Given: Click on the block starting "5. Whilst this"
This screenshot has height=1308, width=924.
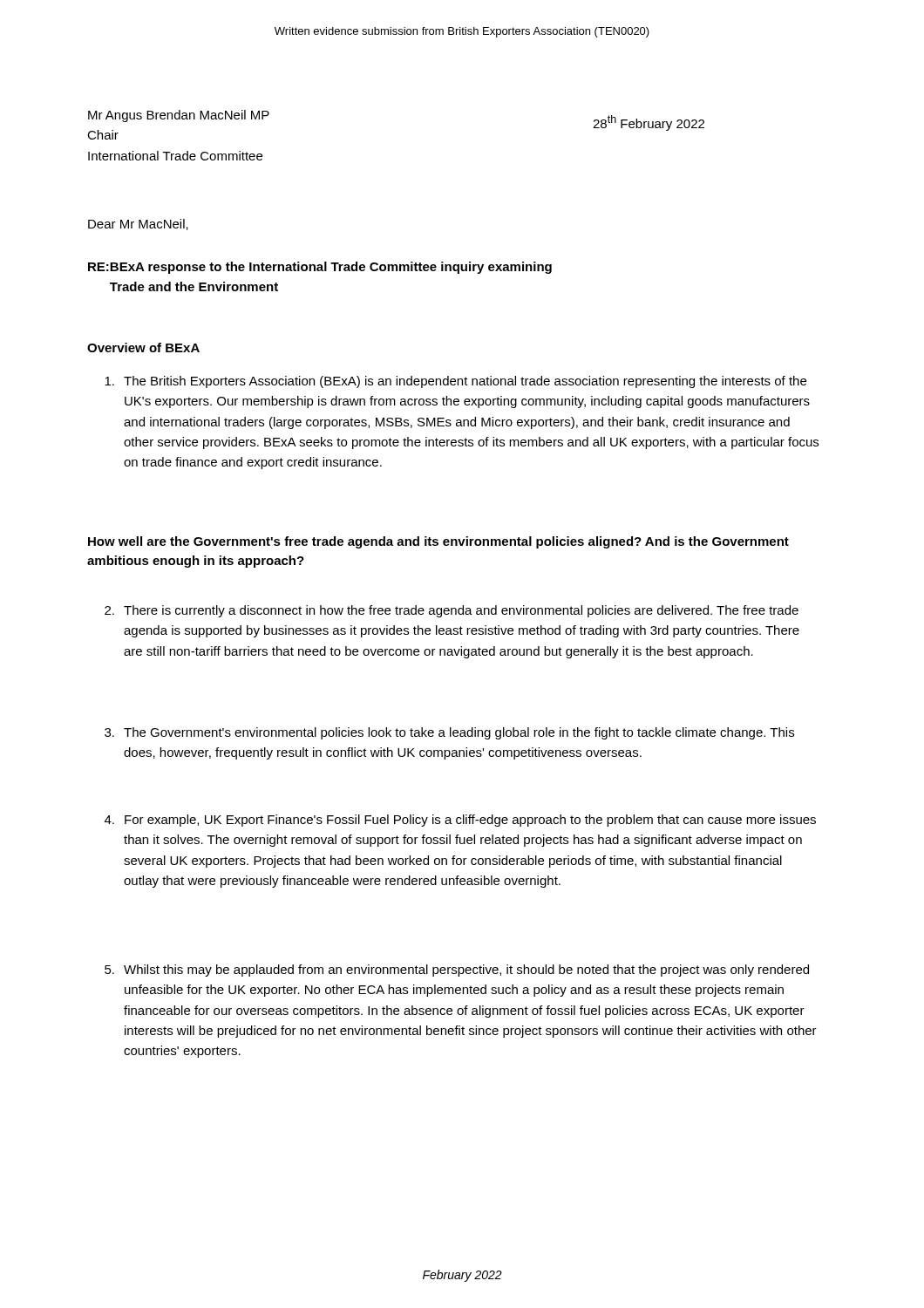Looking at the screenshot, I should coord(453,1010).
